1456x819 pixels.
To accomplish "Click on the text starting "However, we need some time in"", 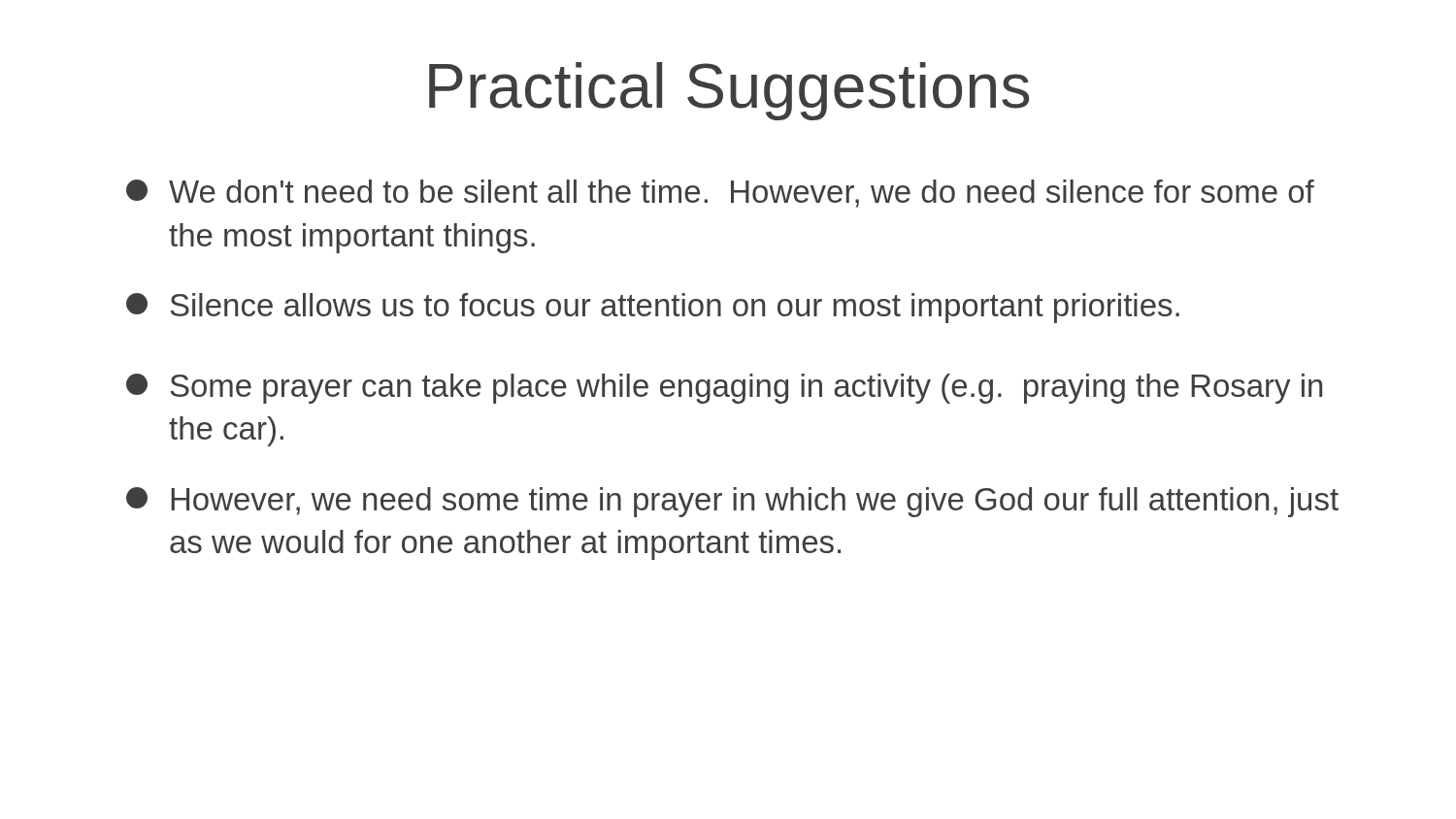I will pos(743,521).
